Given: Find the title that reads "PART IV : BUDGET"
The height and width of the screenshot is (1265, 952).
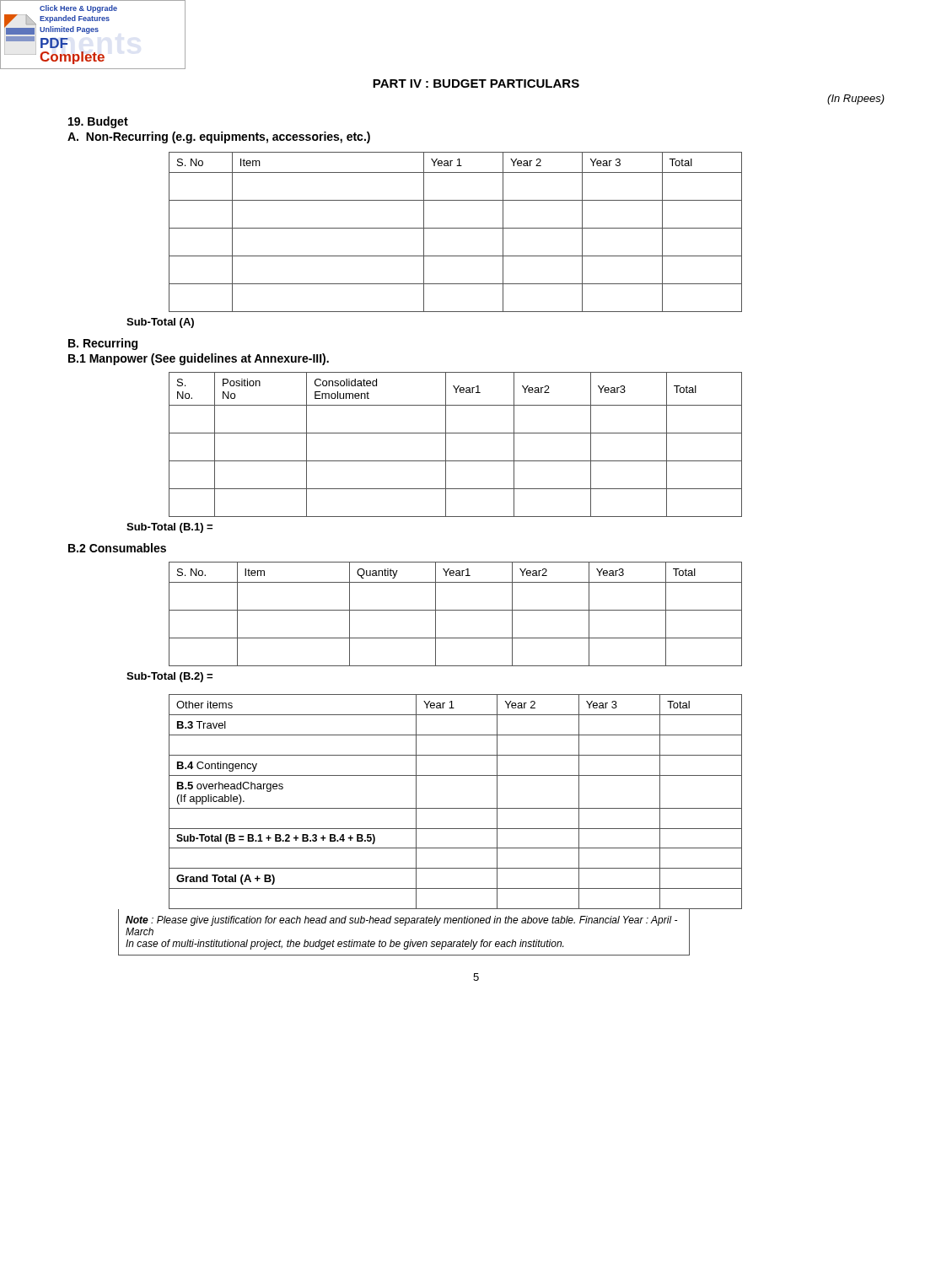Looking at the screenshot, I should tap(476, 83).
